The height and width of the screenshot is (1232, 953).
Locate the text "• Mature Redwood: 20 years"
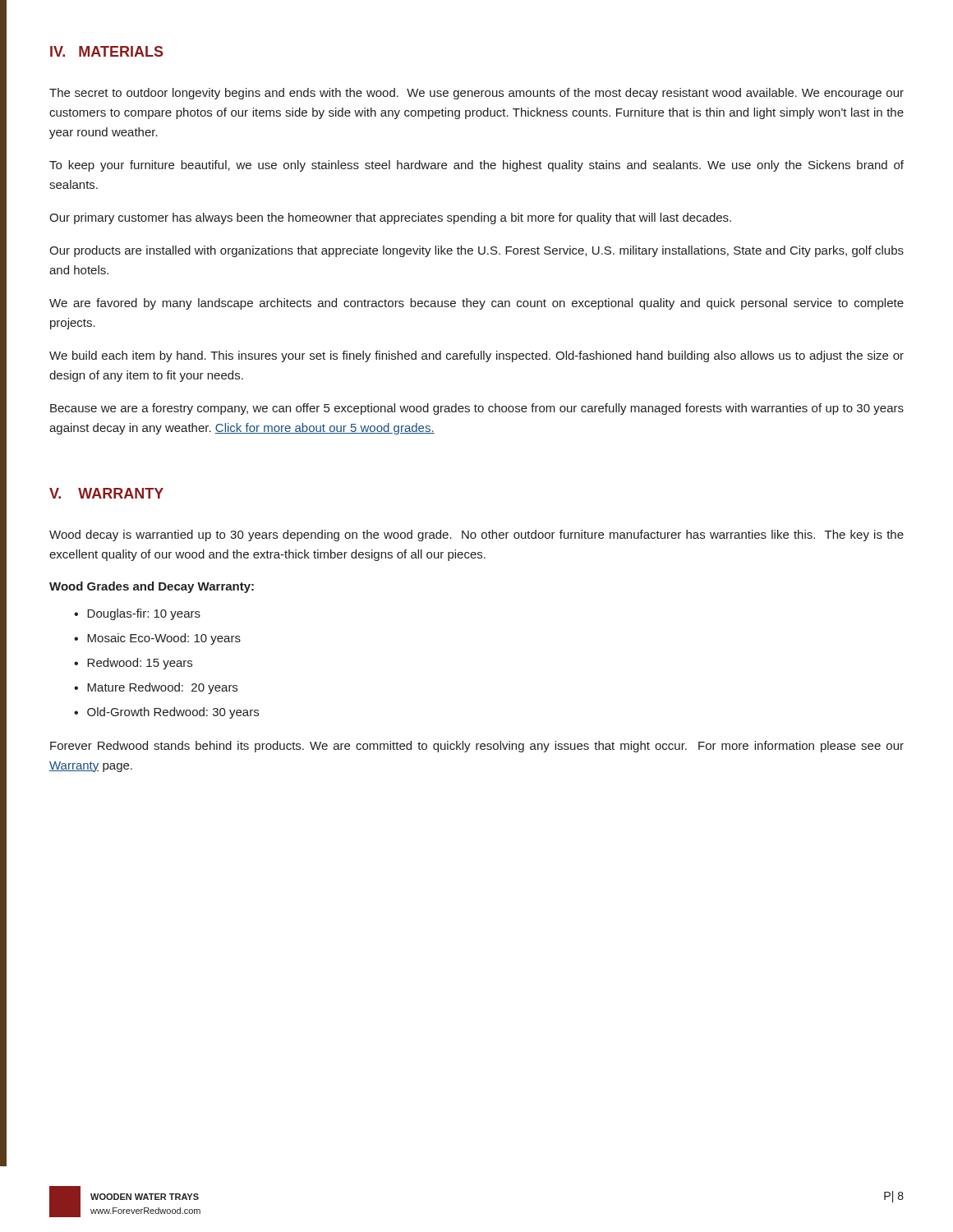(x=156, y=688)
